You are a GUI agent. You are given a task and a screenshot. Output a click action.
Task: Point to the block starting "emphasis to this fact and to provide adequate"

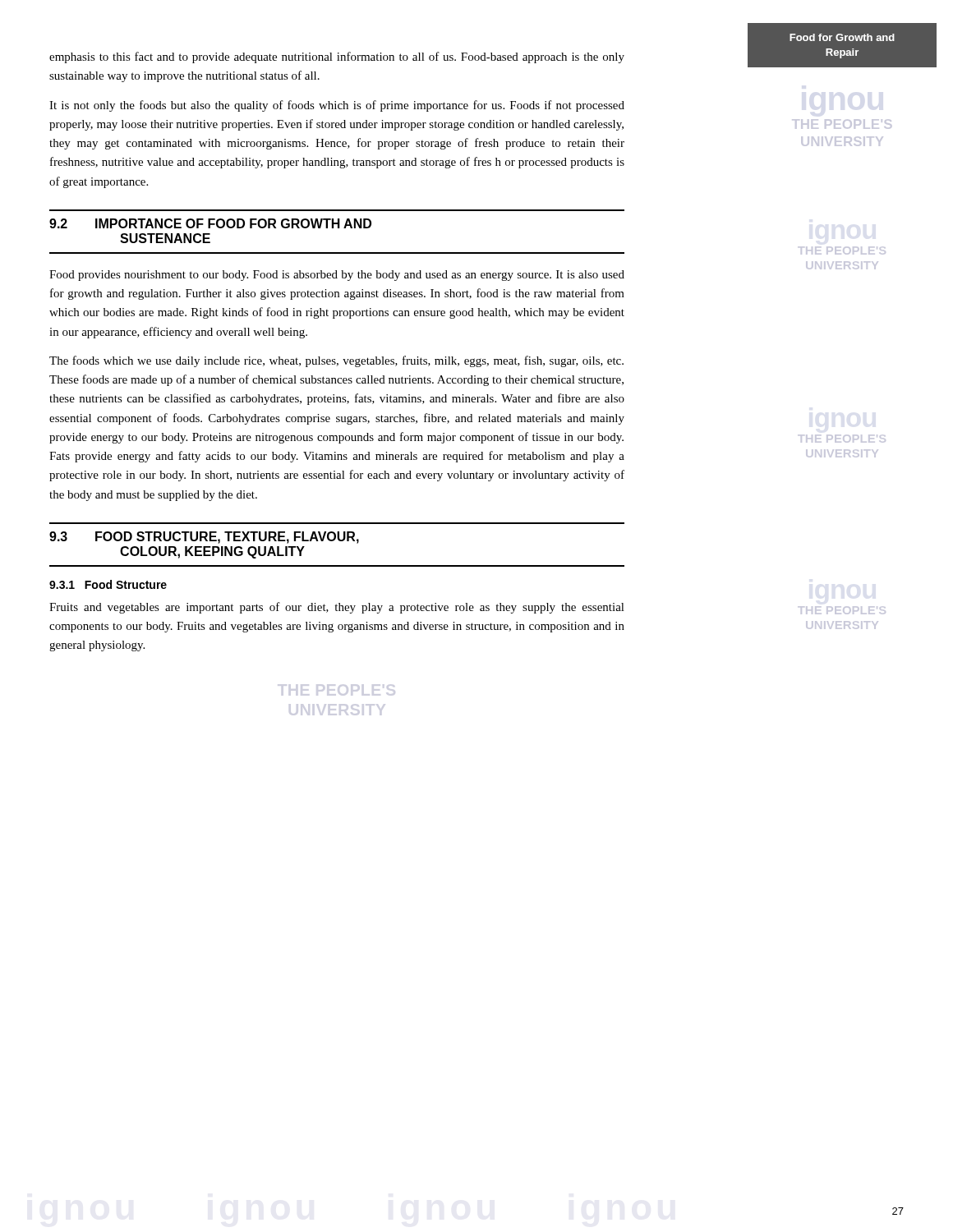pos(337,66)
